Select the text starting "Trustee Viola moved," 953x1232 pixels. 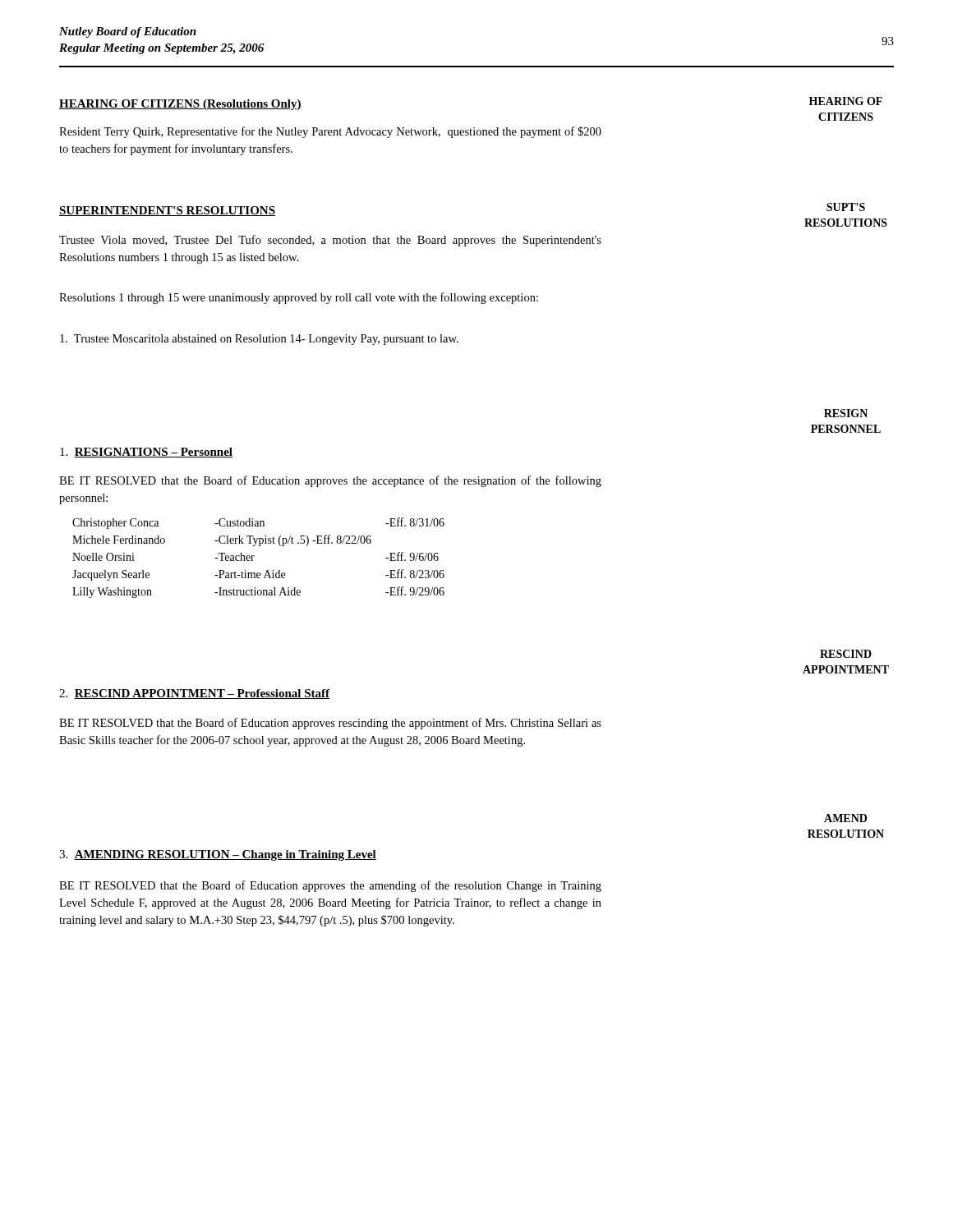(x=330, y=248)
